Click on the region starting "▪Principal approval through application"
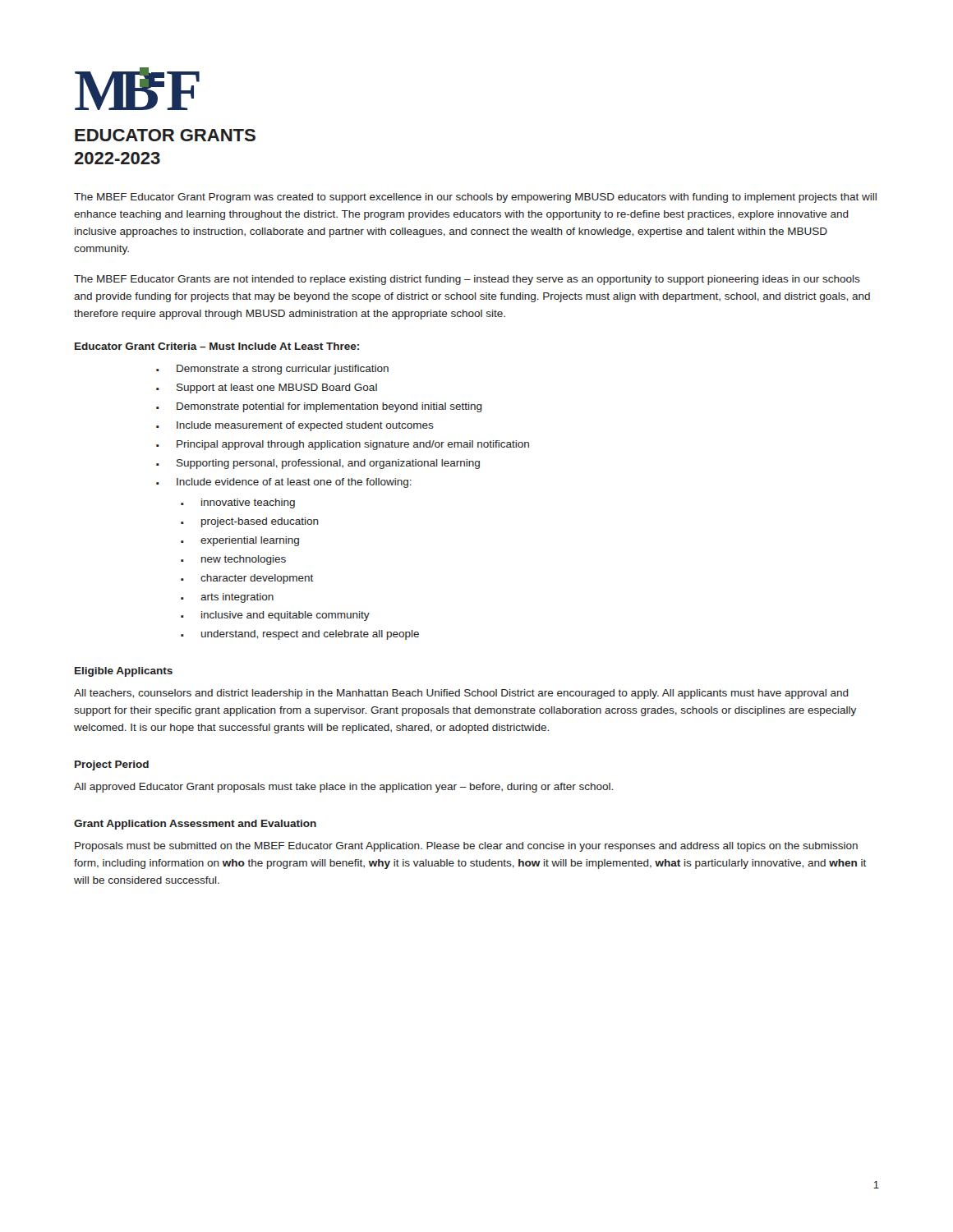This screenshot has height=1232, width=953. point(343,445)
